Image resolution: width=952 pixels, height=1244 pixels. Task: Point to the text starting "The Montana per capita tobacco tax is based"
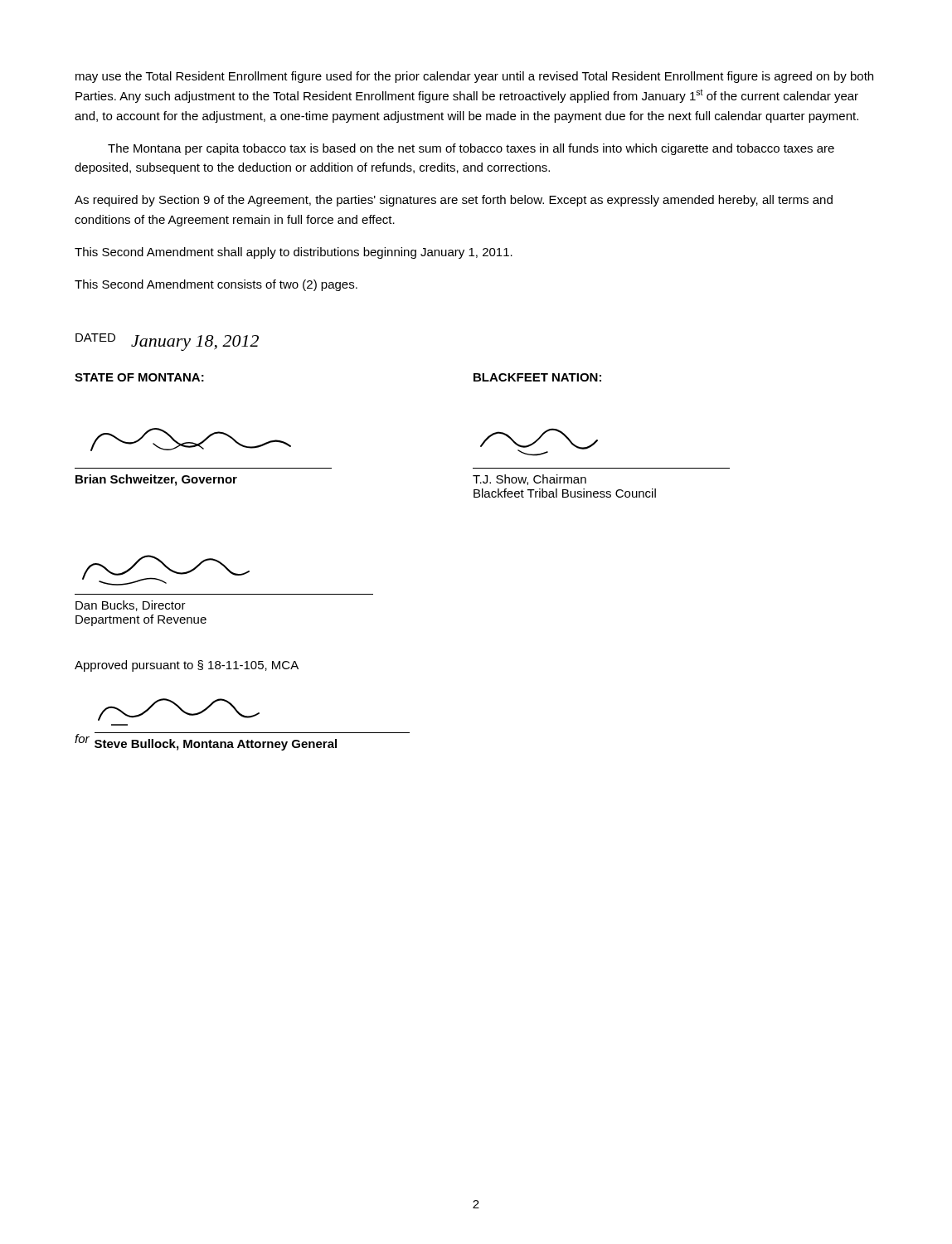[x=455, y=157]
